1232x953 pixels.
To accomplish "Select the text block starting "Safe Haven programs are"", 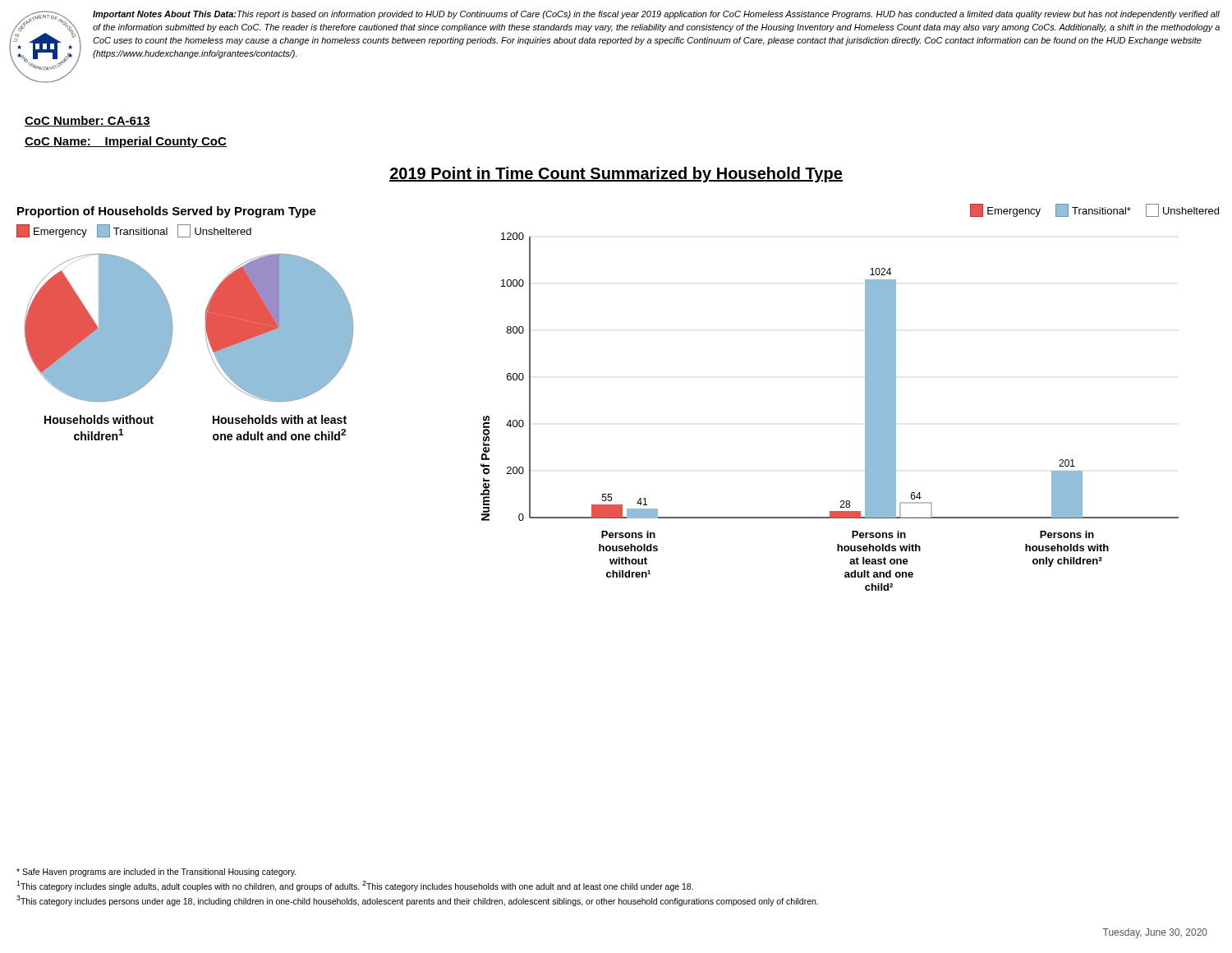I will (418, 886).
